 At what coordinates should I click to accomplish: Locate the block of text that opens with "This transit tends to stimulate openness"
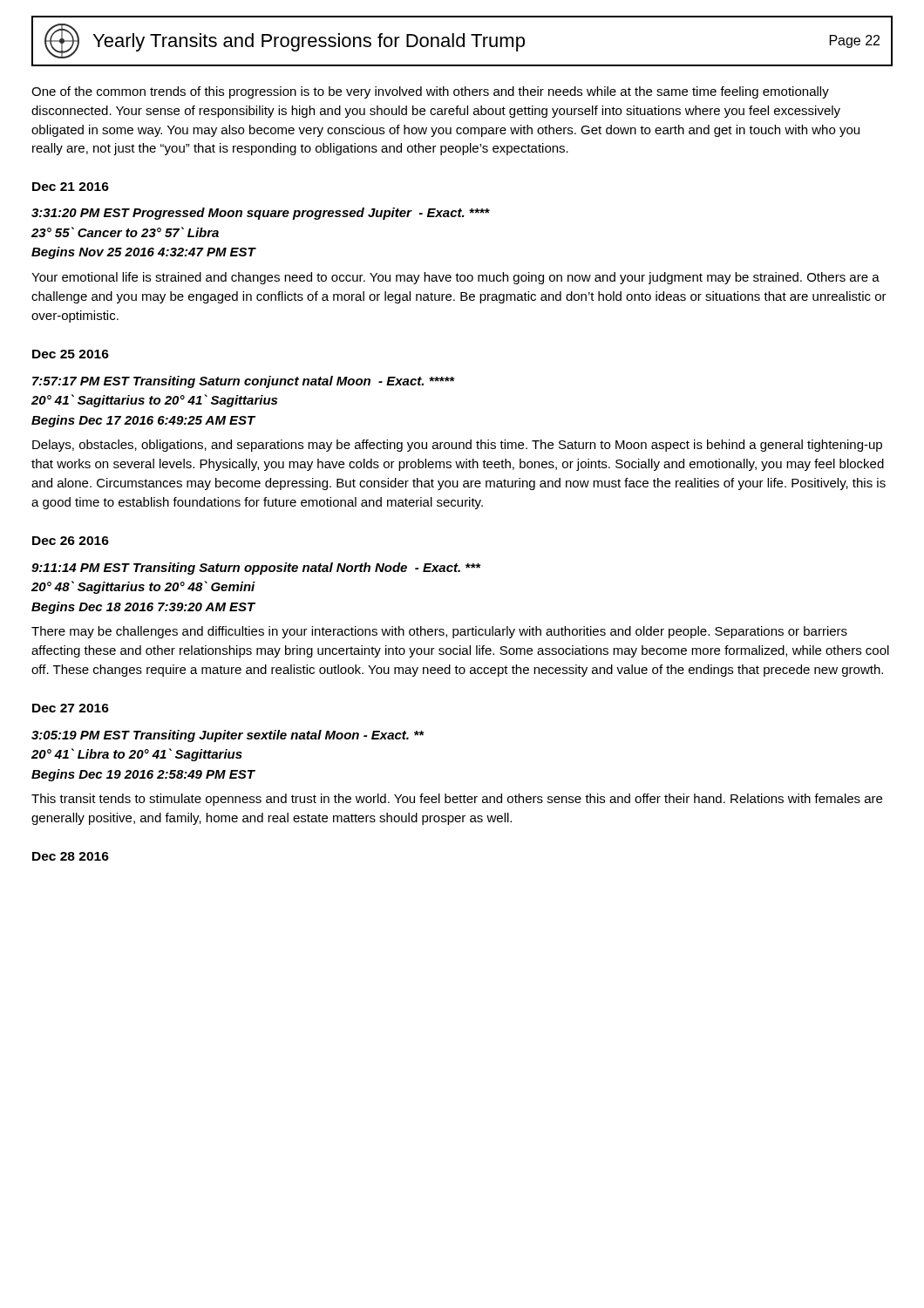click(462, 809)
